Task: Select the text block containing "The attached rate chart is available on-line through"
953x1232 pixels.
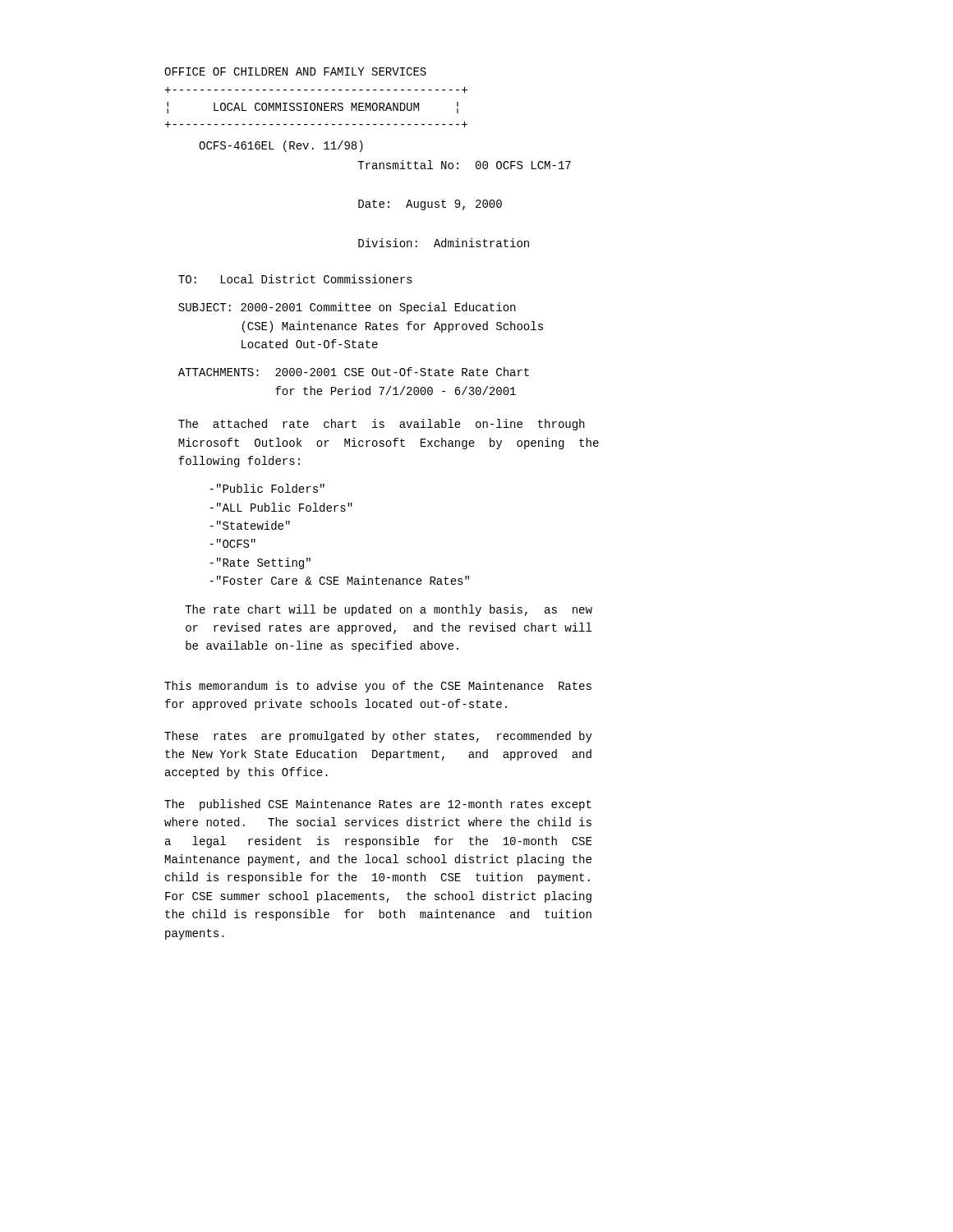Action: pos(382,443)
